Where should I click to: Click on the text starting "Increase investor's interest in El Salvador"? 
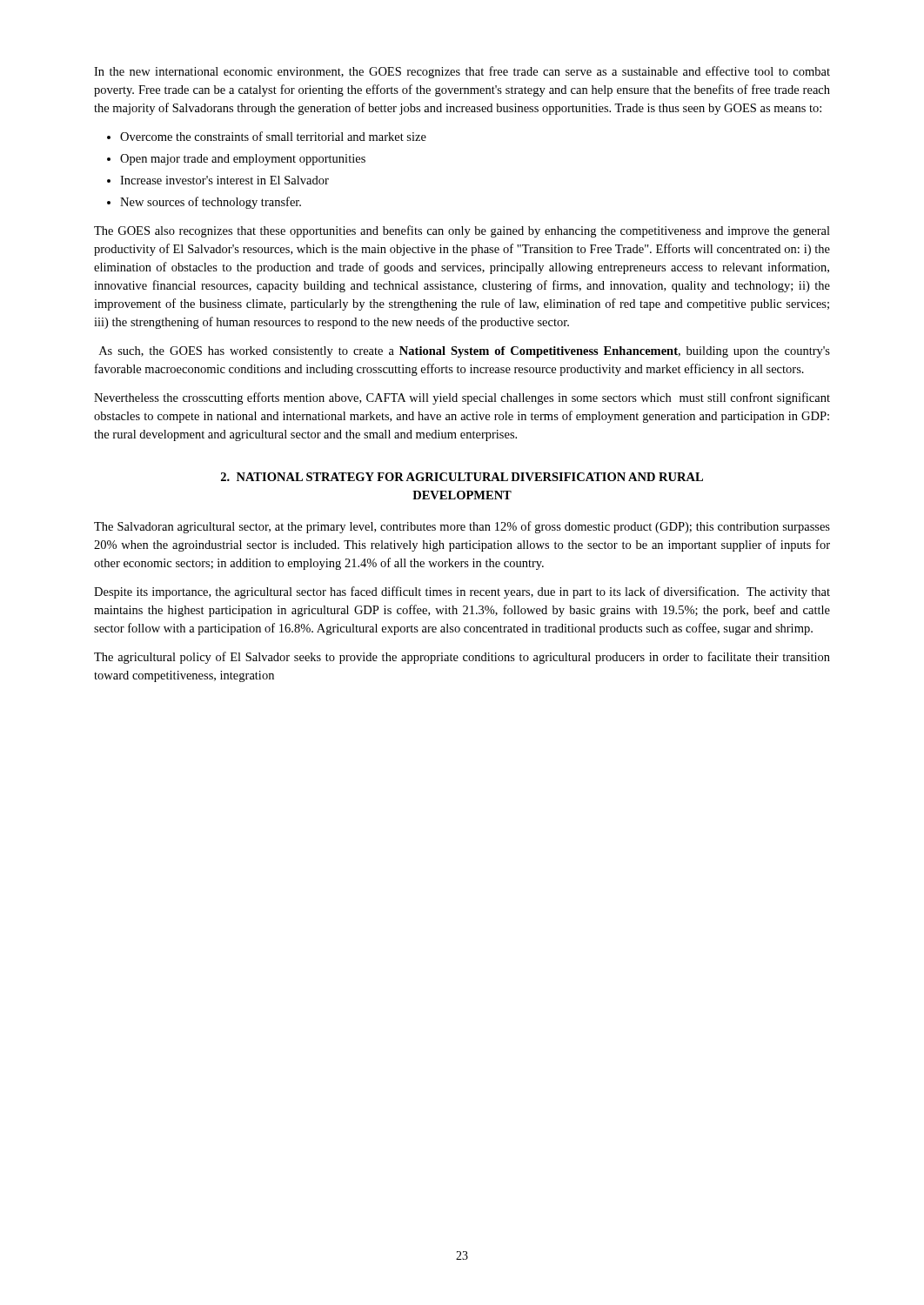click(224, 180)
